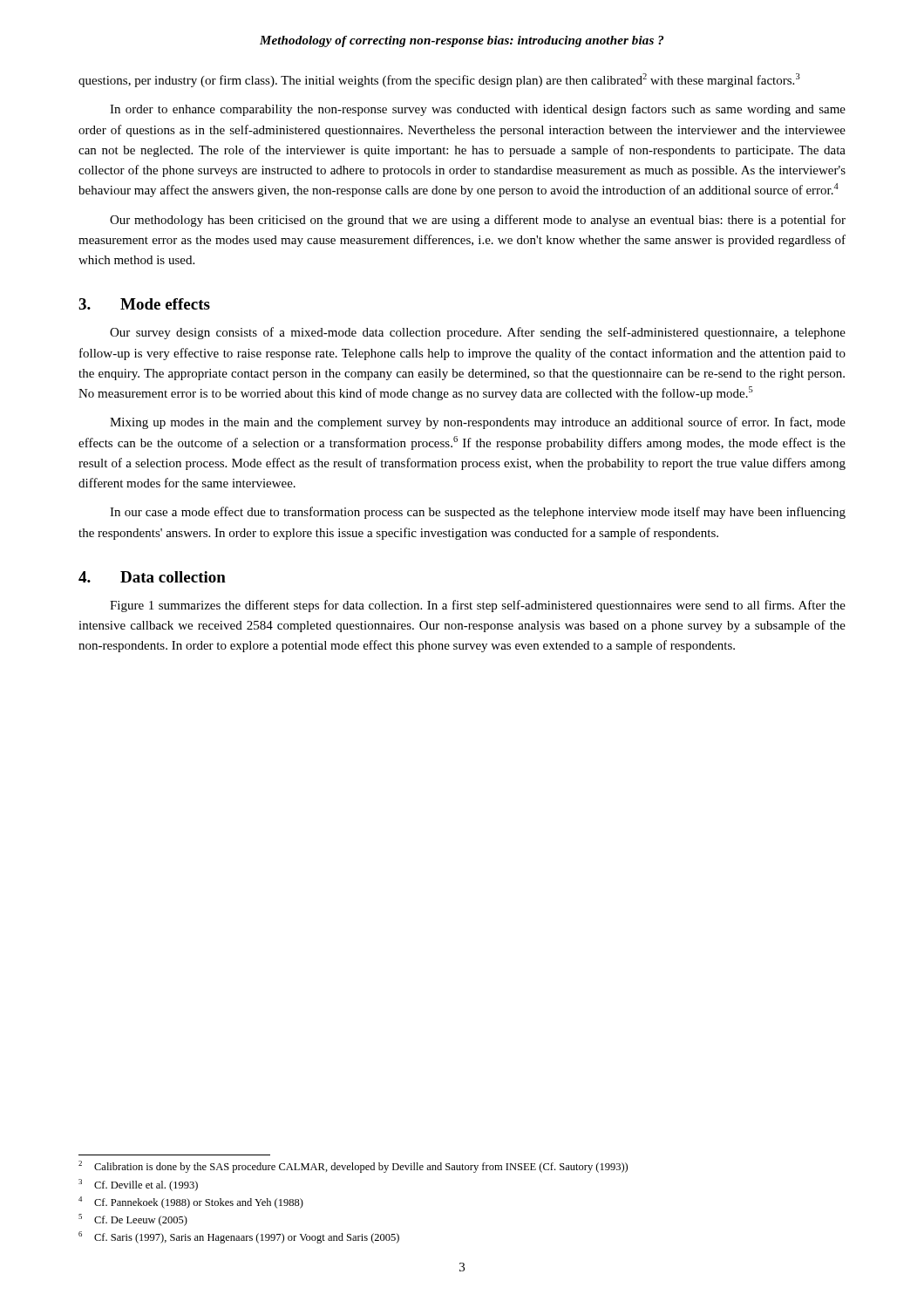Click on the footnote that reads "2 Calibration is"

462,1167
